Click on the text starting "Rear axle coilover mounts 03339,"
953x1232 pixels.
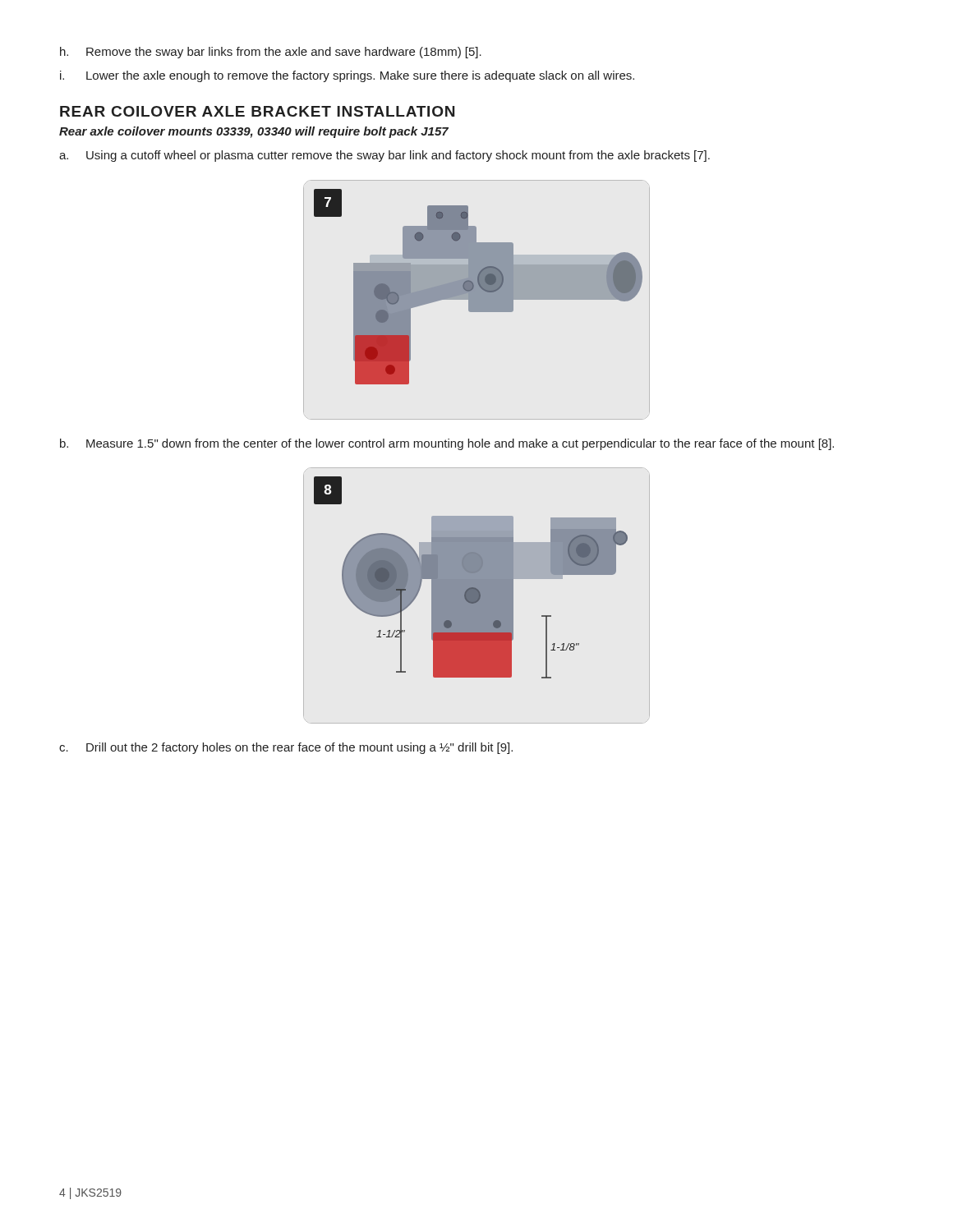pyautogui.click(x=254, y=131)
